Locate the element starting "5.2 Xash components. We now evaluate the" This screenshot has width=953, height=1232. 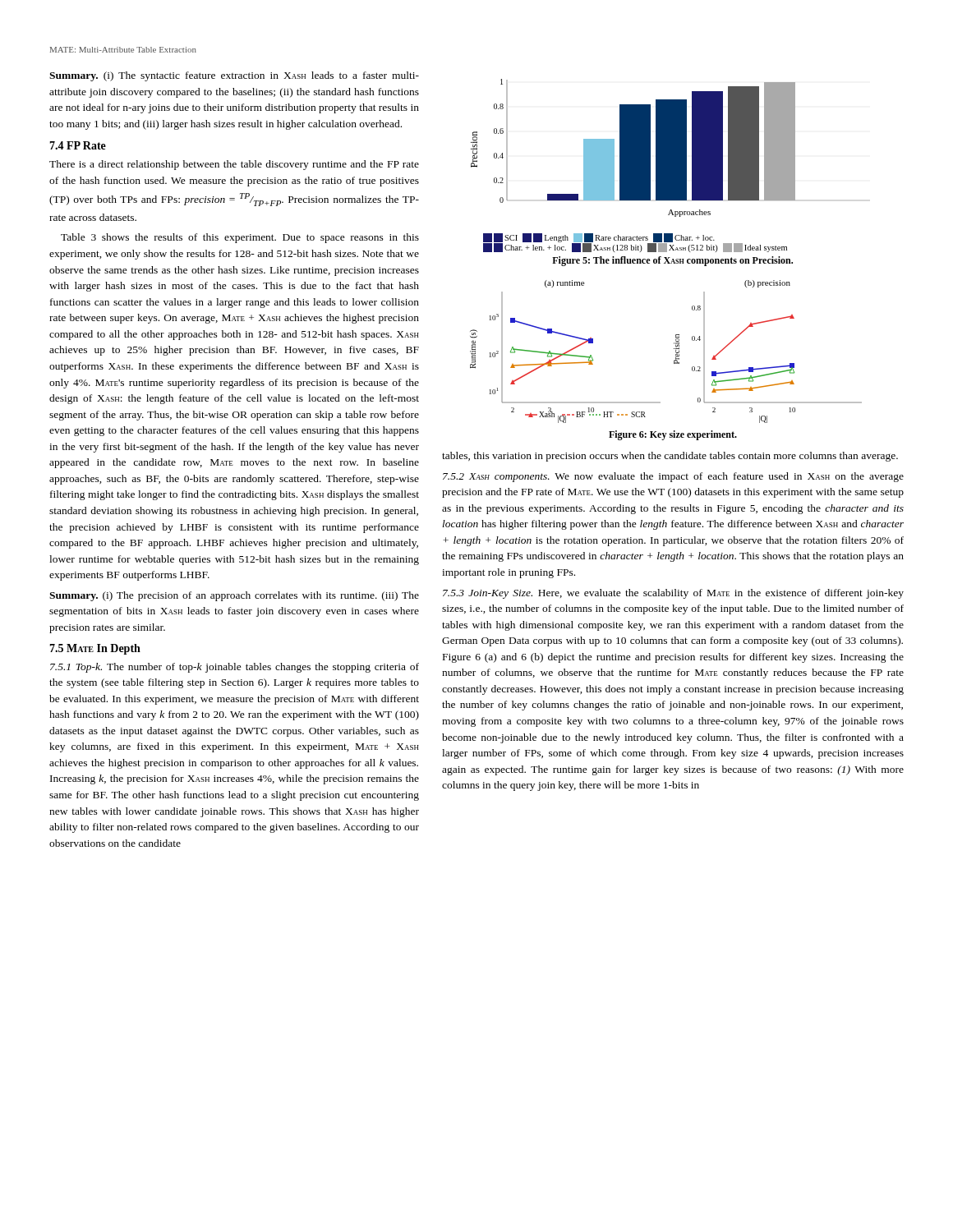(673, 524)
